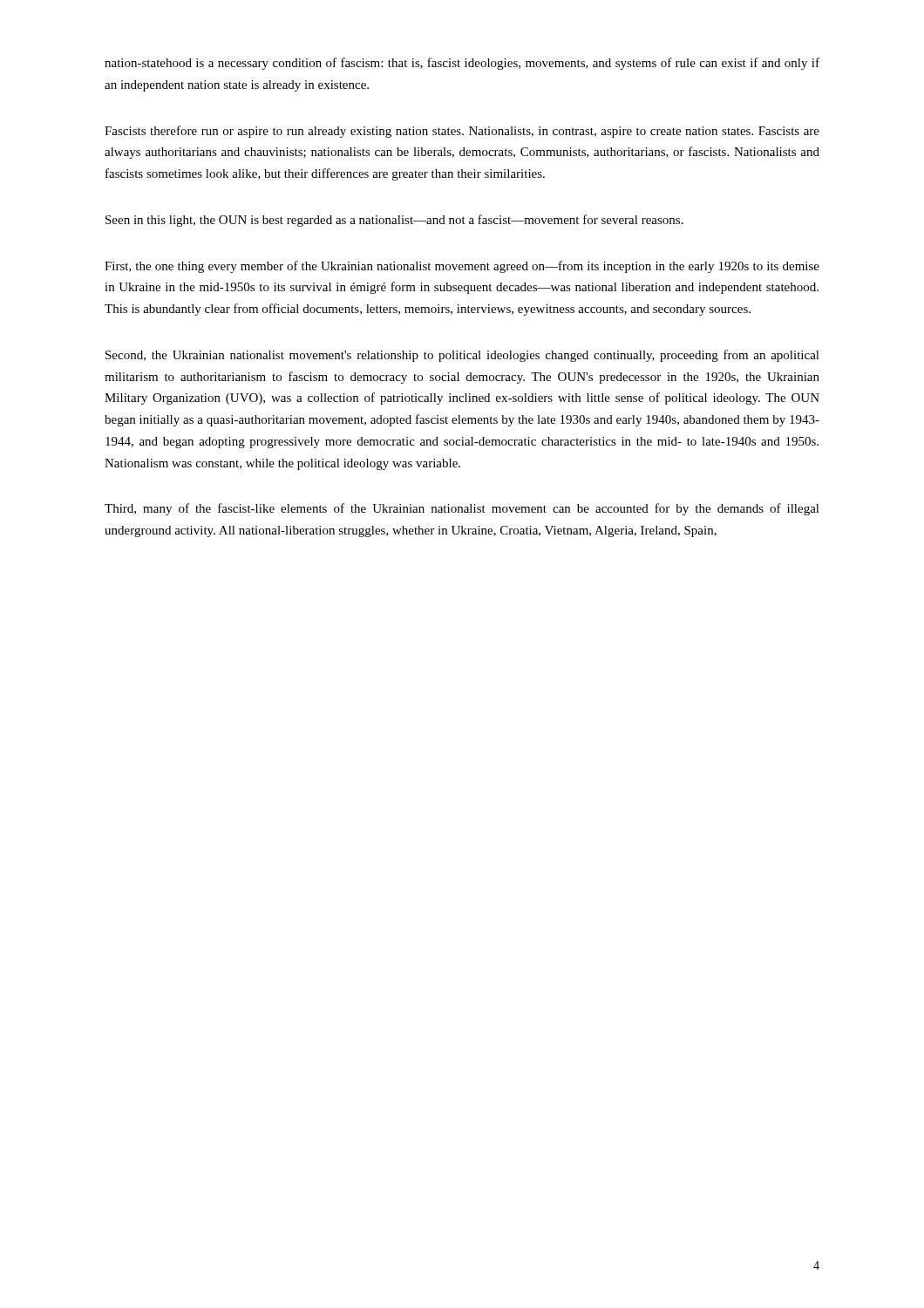The image size is (924, 1308).
Task: Navigate to the block starting "Third, many of the fascist-like elements of"
Action: coord(462,520)
